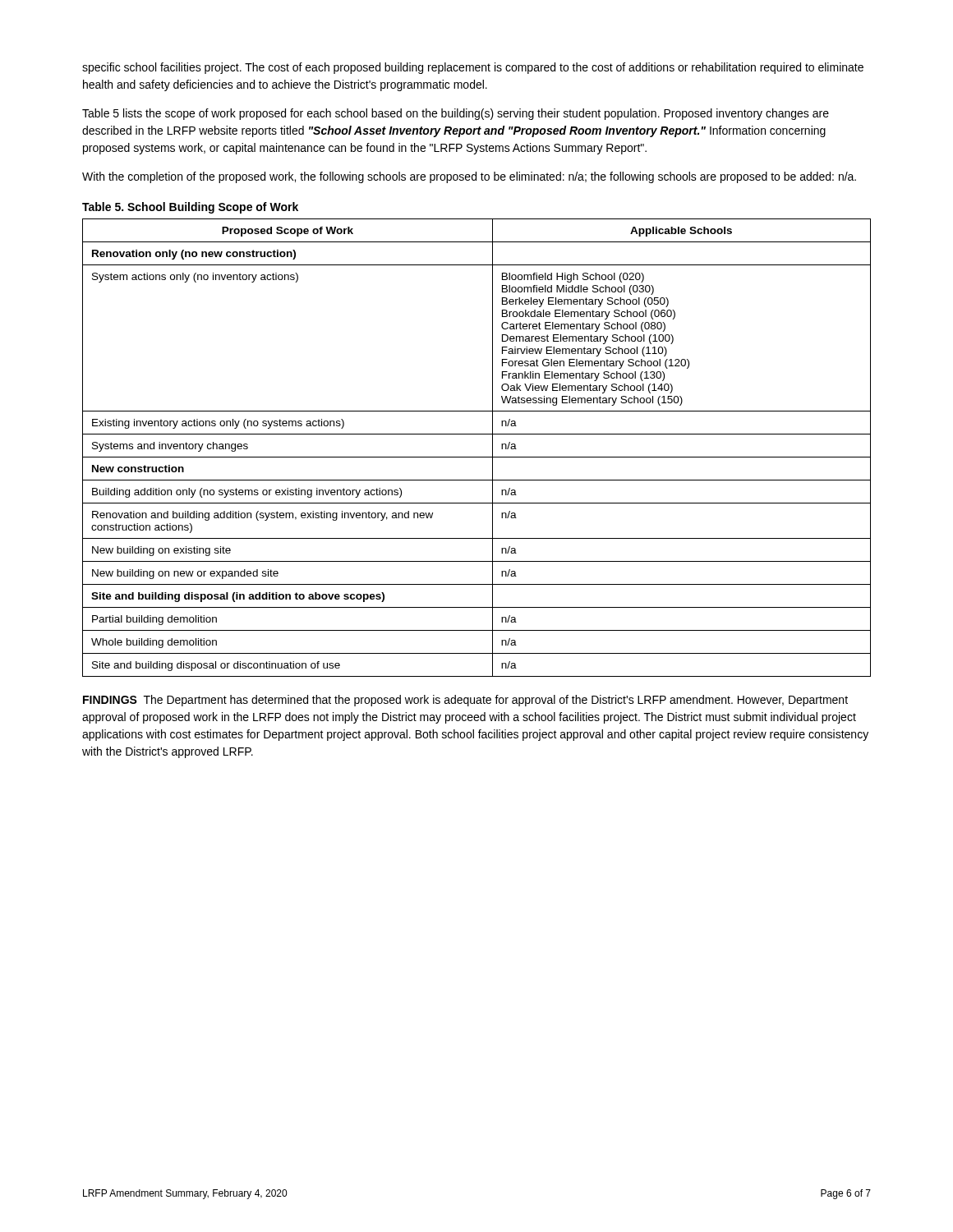This screenshot has height=1232, width=953.
Task: Locate the text block containing "Table 5 lists the scope of work"
Action: click(456, 131)
